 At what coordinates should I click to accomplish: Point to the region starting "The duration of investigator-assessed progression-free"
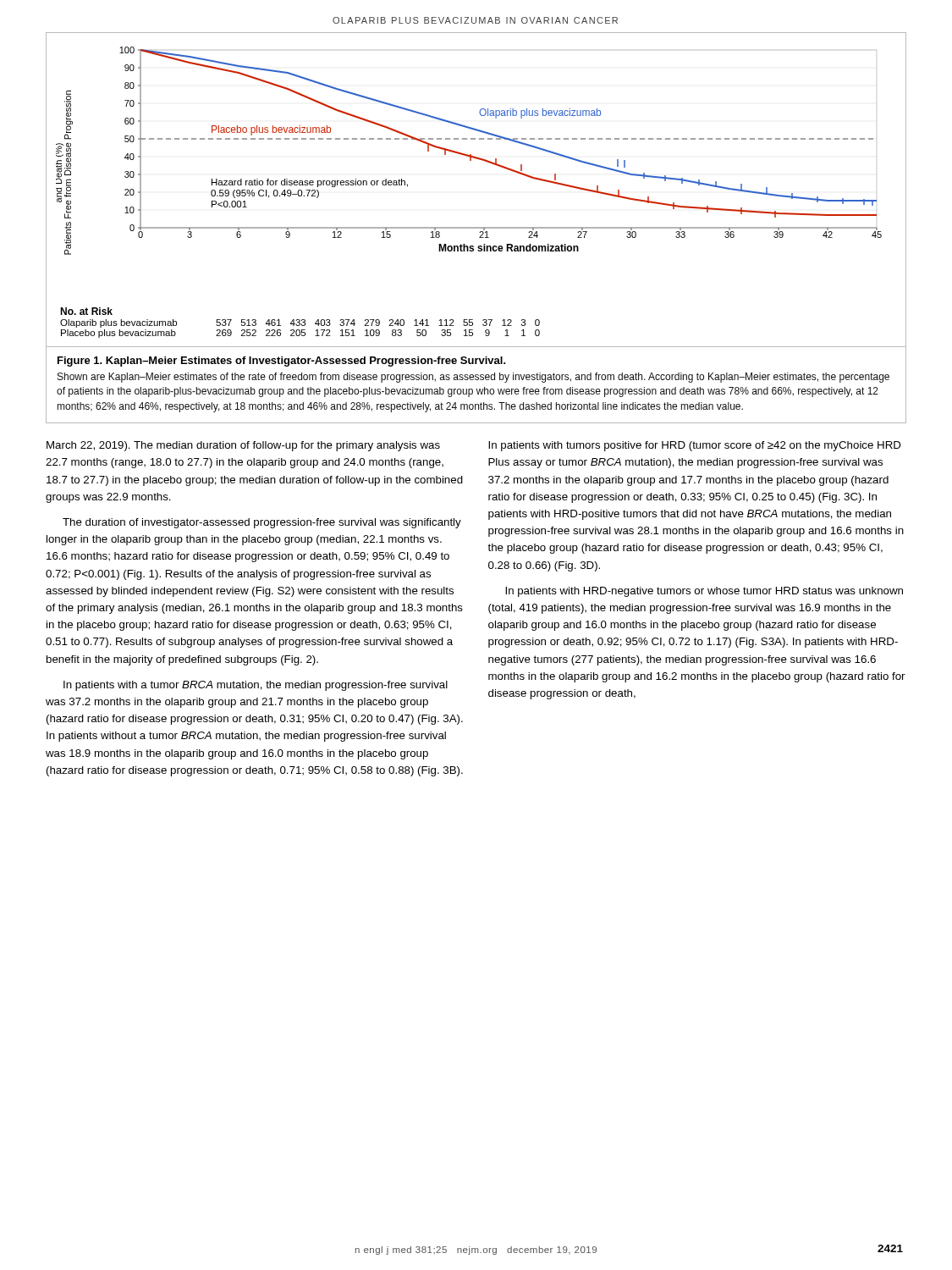(254, 590)
